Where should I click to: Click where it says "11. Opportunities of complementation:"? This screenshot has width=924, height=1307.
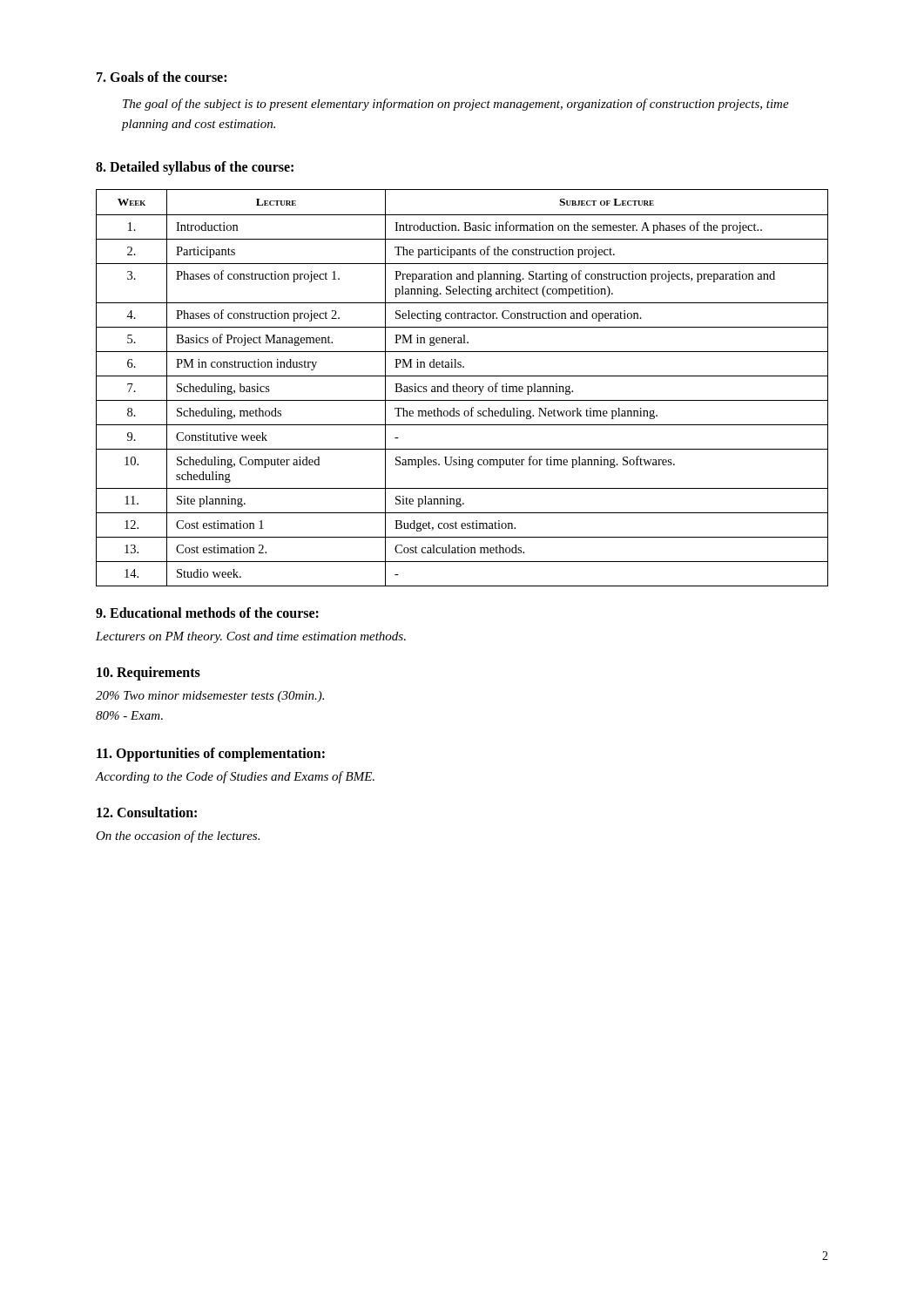click(211, 753)
